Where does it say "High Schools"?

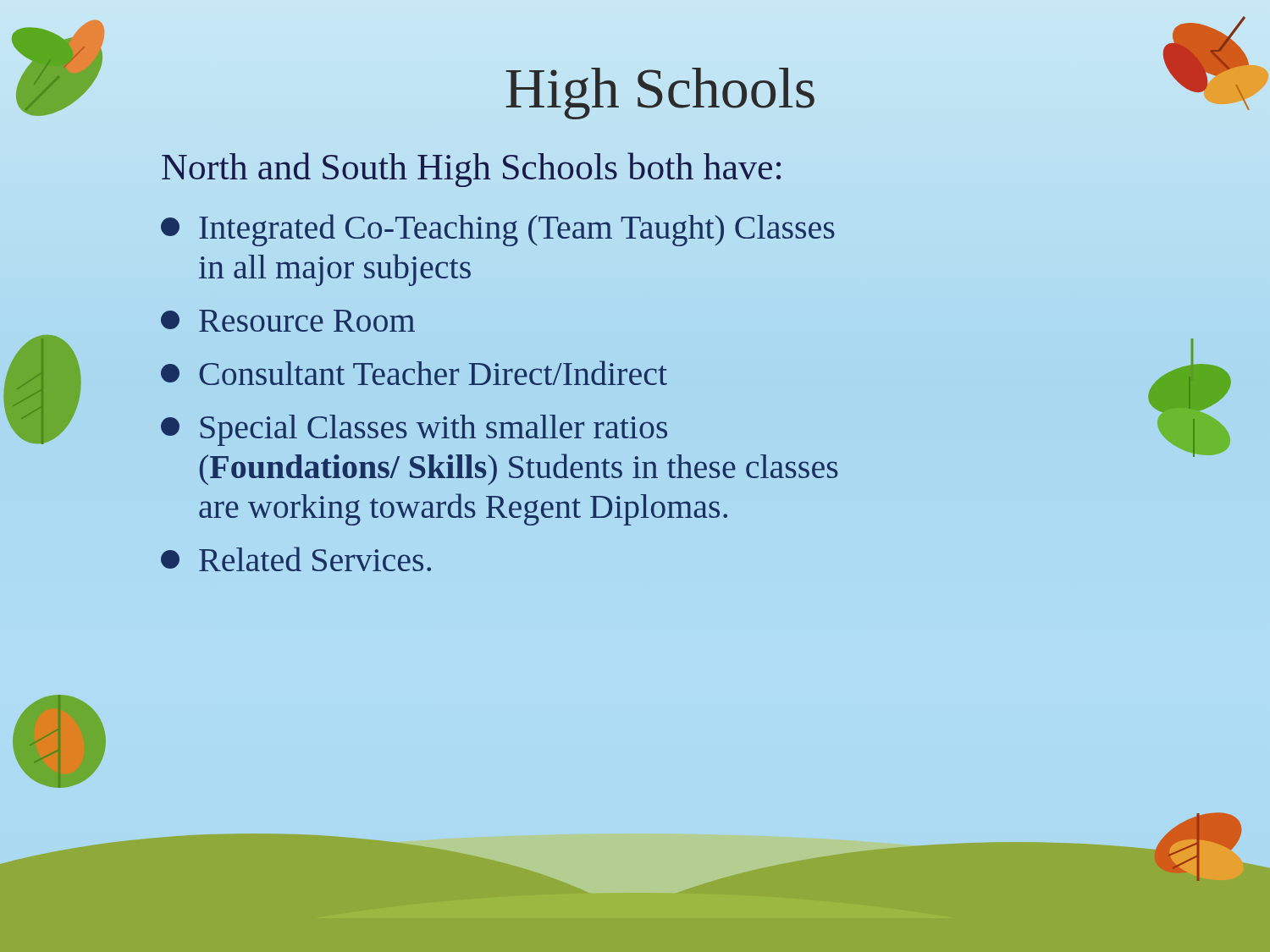pyautogui.click(x=660, y=88)
